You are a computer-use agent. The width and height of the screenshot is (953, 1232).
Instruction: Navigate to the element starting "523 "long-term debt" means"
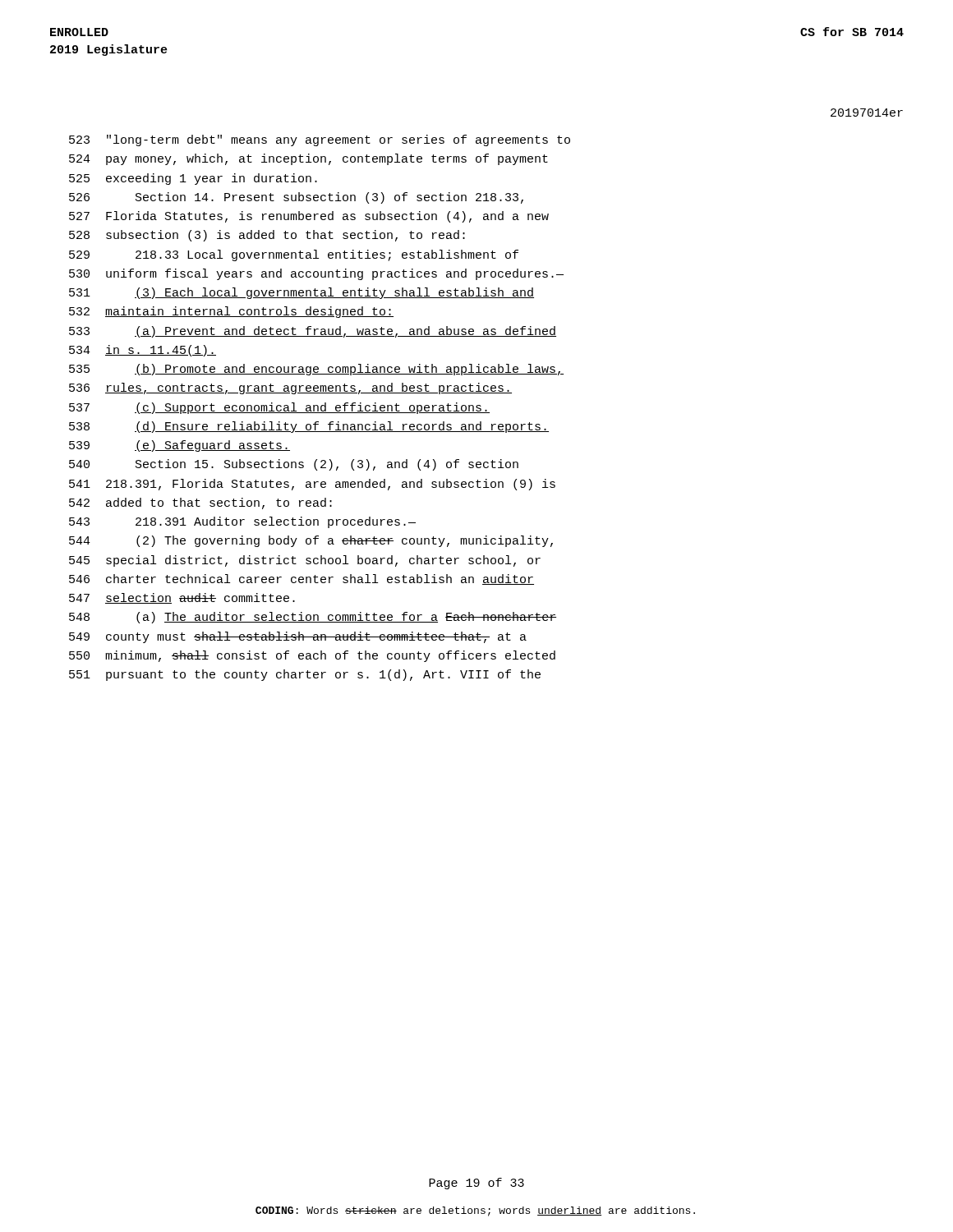click(x=476, y=408)
